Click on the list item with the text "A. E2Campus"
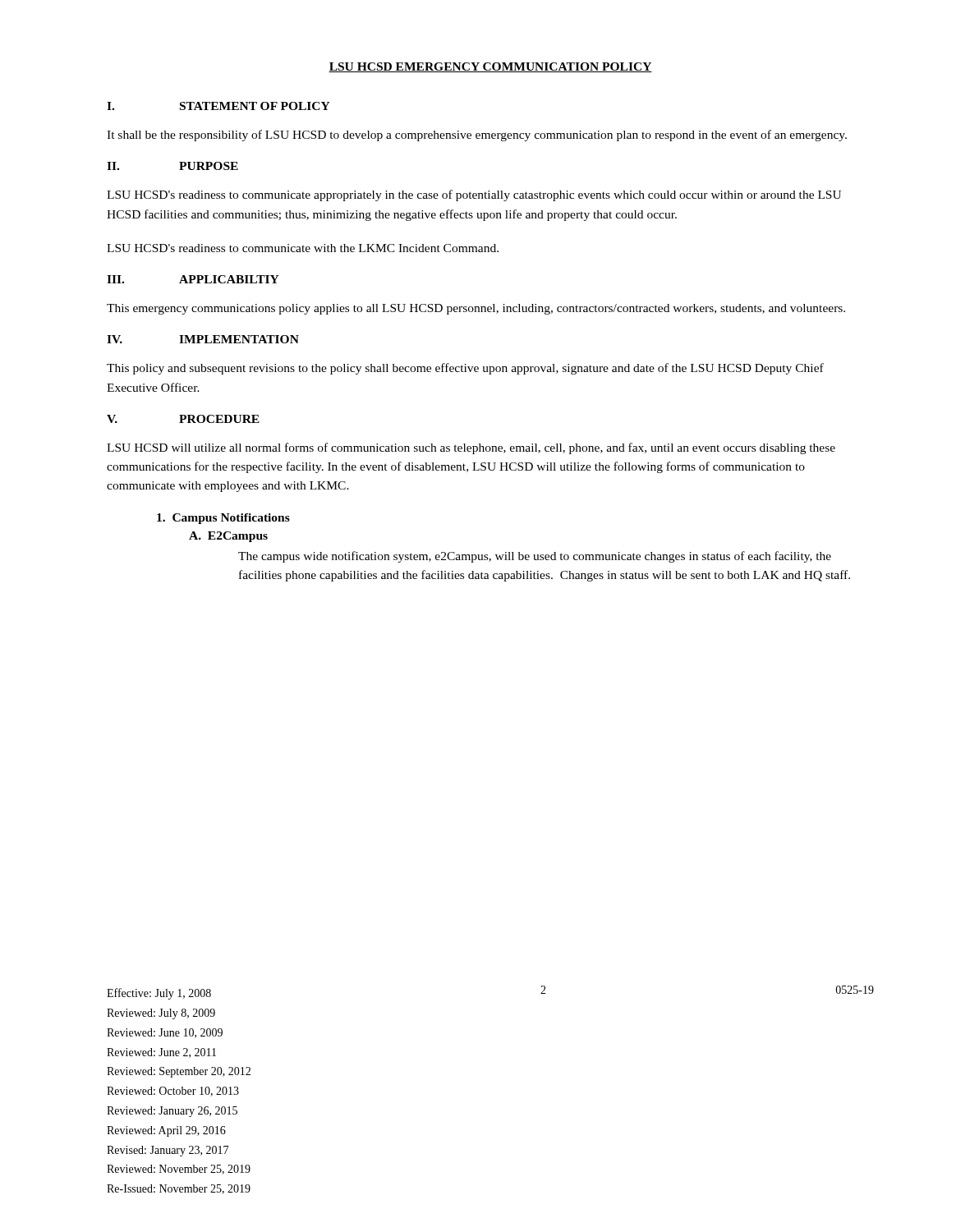This screenshot has width=956, height=1232. pos(228,535)
